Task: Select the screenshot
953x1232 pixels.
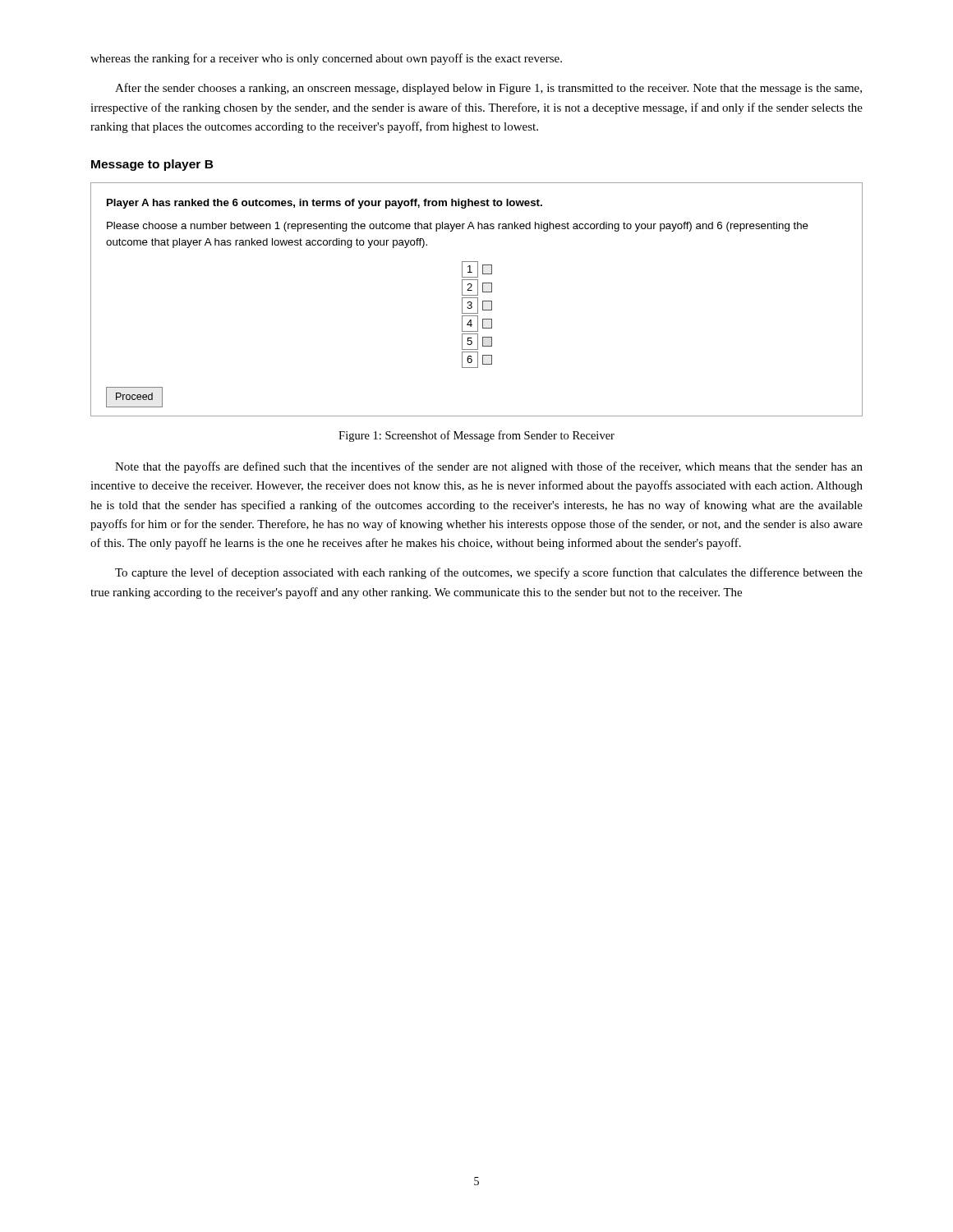Action: pyautogui.click(x=476, y=299)
